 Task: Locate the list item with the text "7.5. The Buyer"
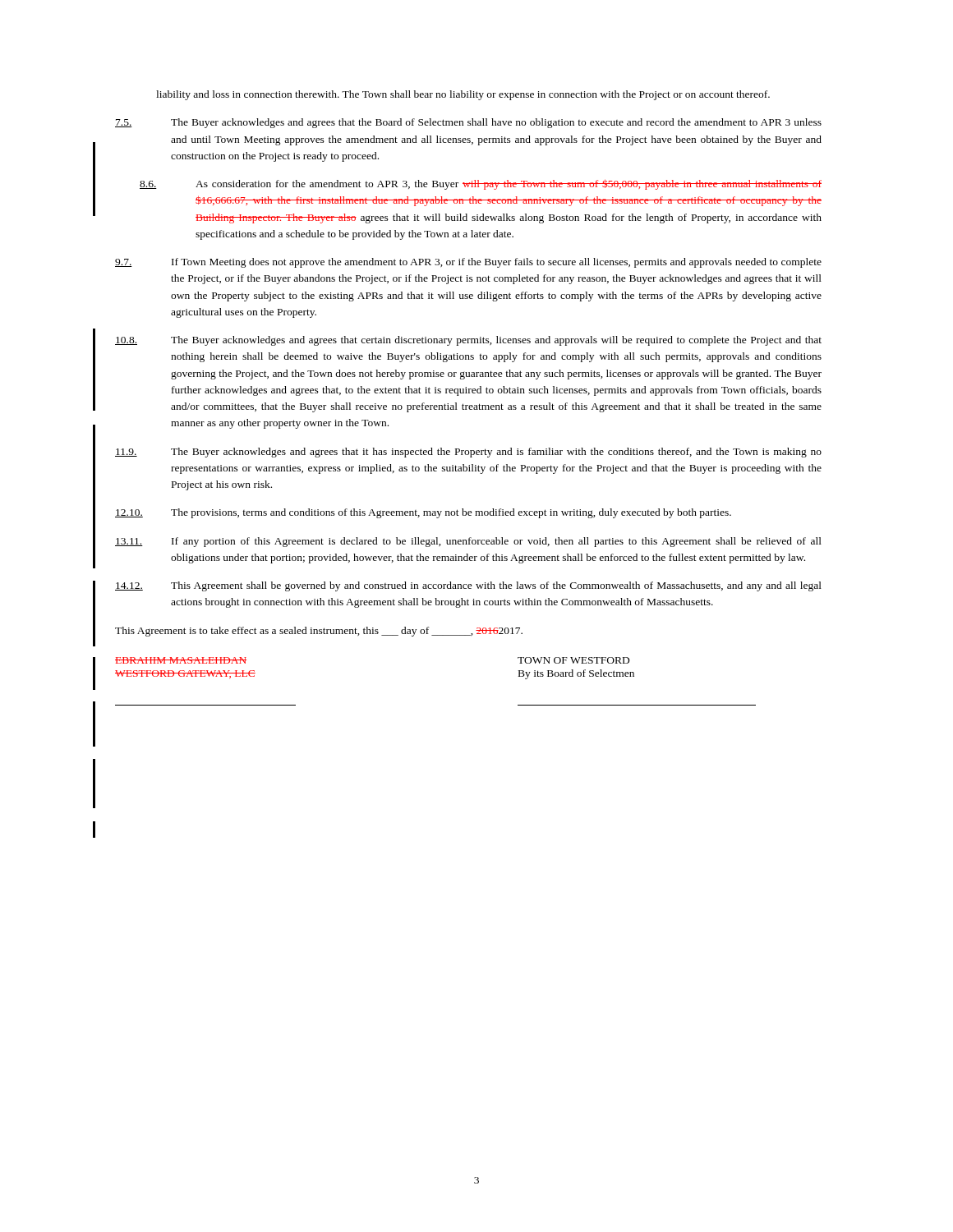pos(468,139)
